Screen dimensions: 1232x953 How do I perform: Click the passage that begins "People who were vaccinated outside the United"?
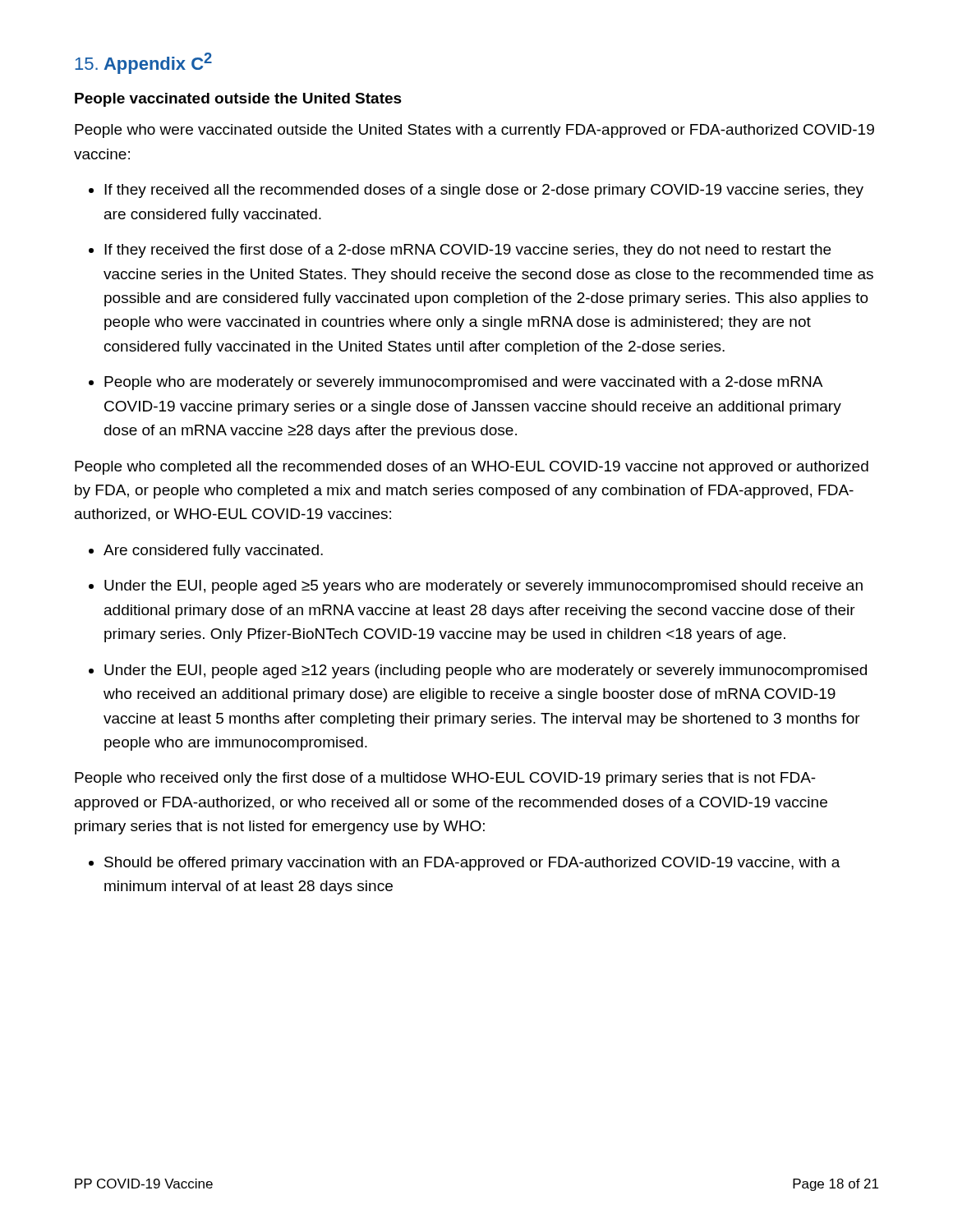474,142
